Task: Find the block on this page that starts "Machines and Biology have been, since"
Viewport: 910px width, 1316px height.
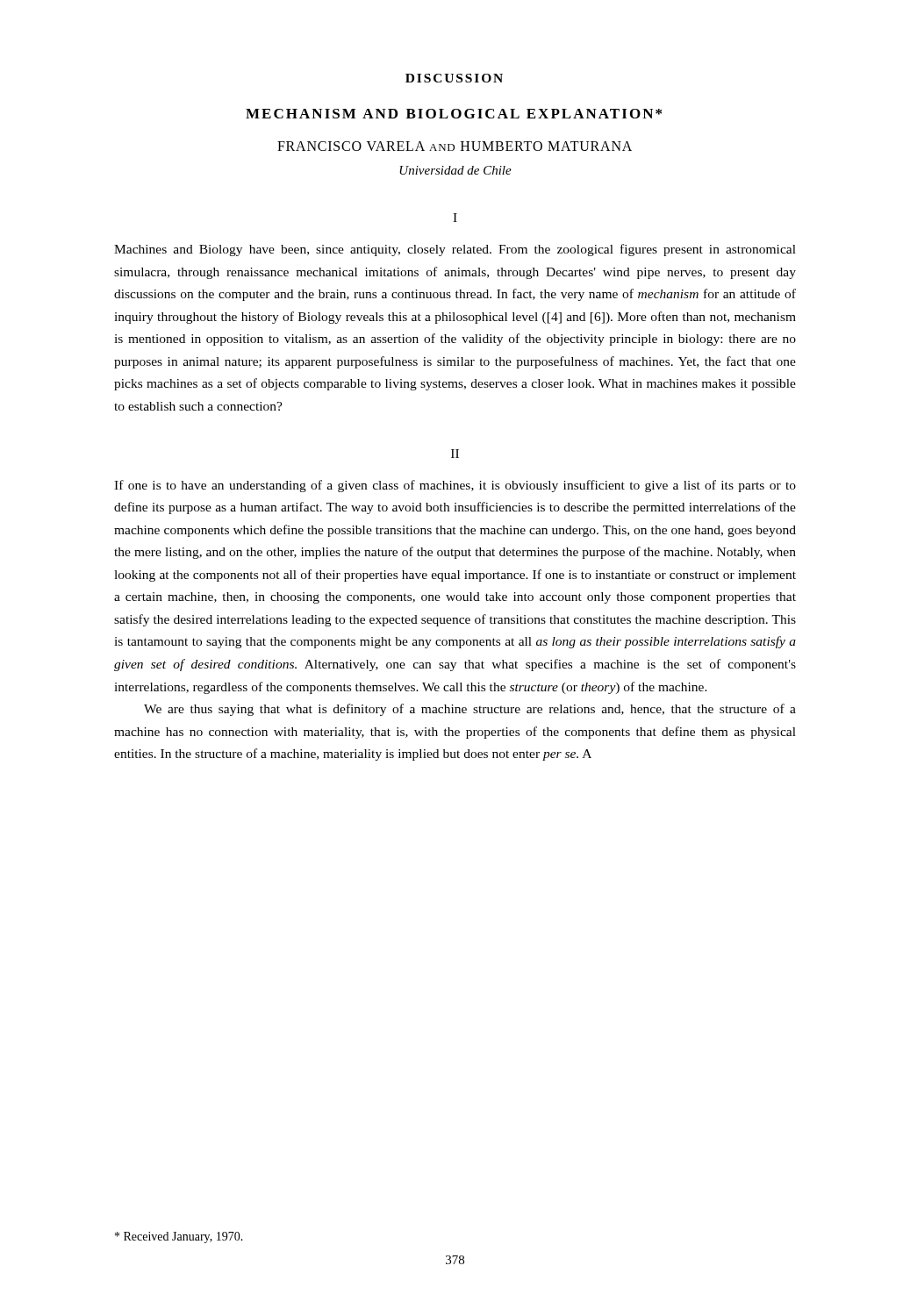Action: [455, 327]
